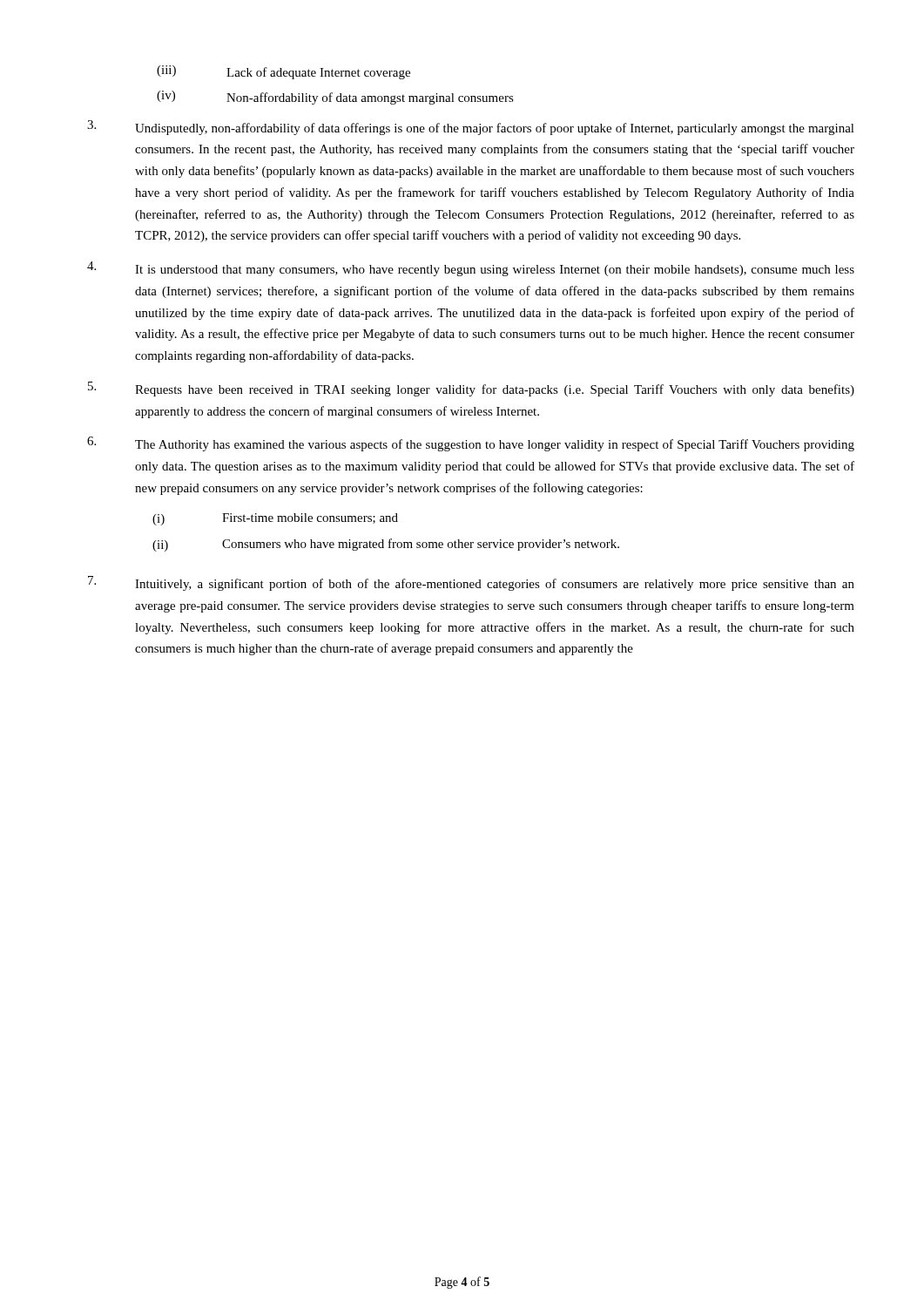This screenshot has width=924, height=1307.
Task: Locate the text block that says "Undisputedly, non-affordability of data offerings"
Action: point(471,182)
